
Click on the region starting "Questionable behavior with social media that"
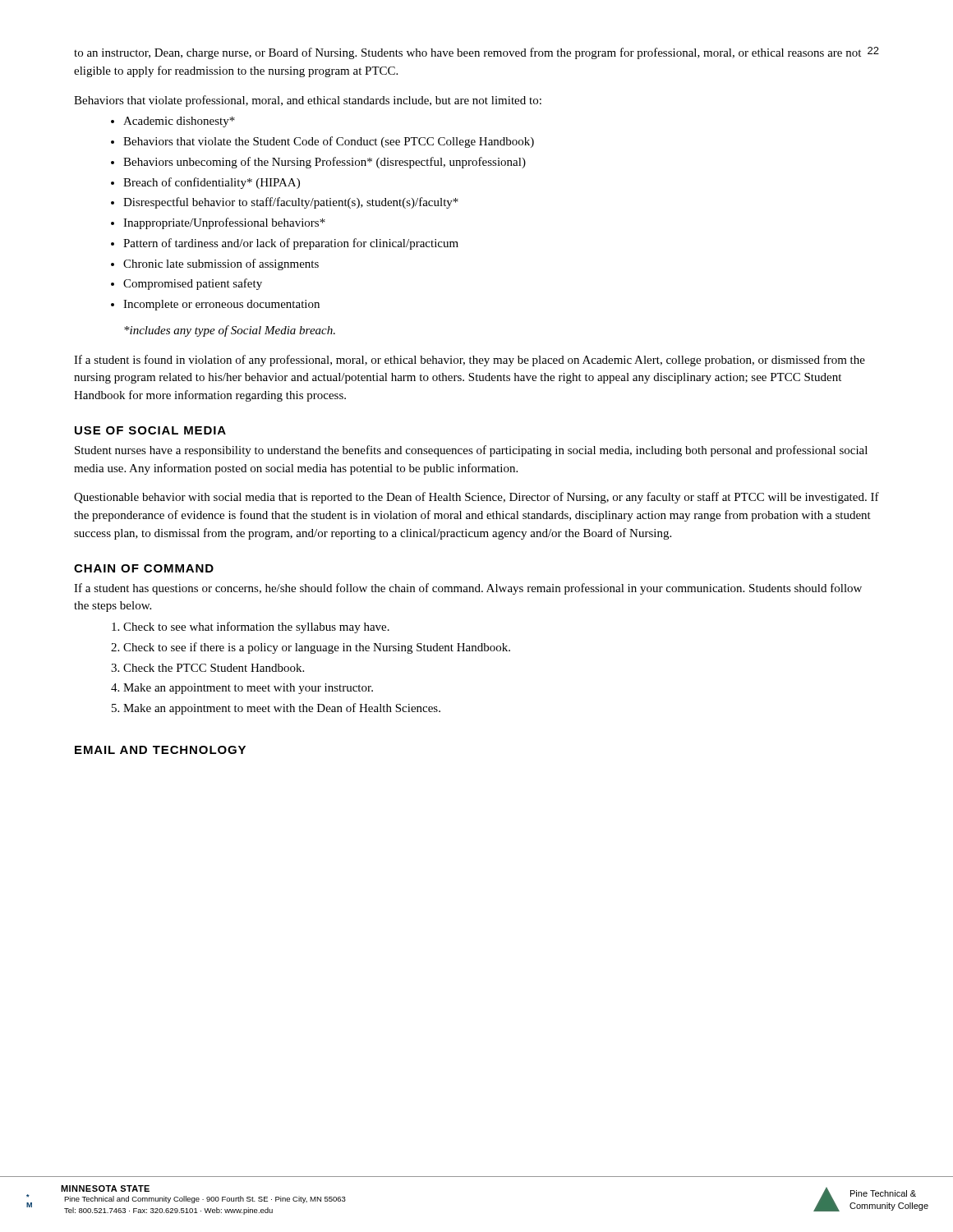coord(476,515)
